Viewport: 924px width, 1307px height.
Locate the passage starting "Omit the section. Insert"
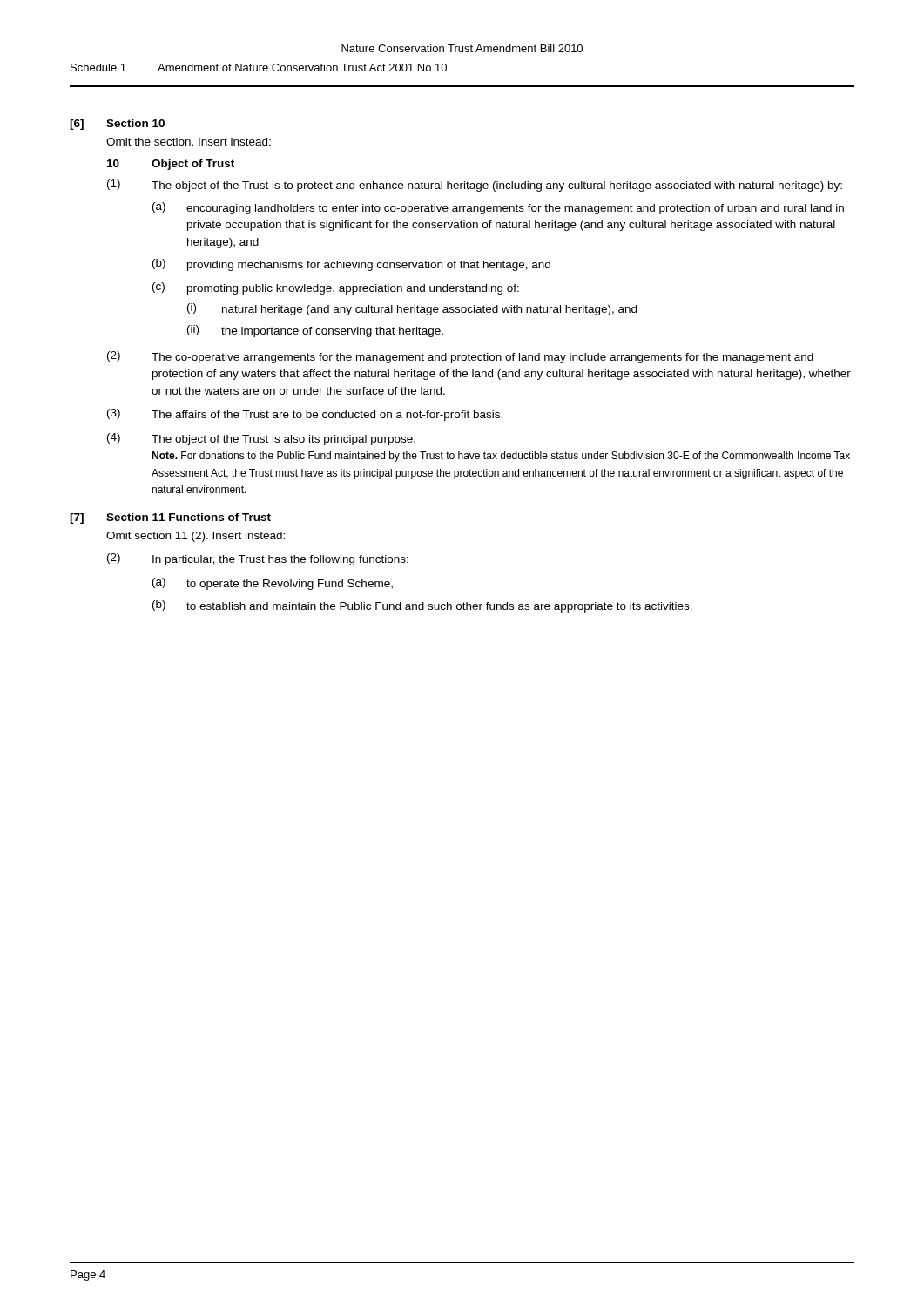coord(189,142)
